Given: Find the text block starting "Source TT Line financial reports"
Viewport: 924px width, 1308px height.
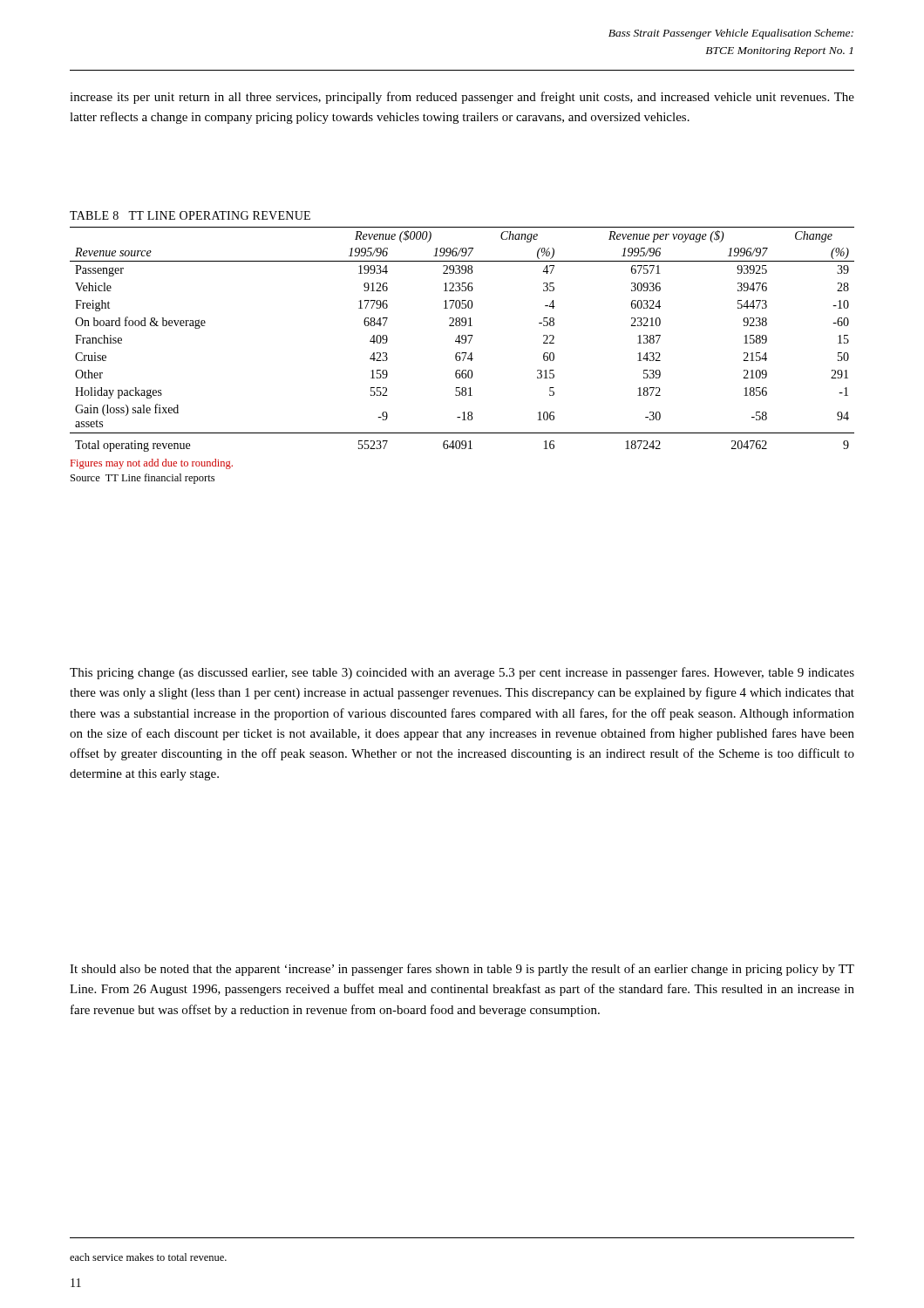Looking at the screenshot, I should coord(142,478).
